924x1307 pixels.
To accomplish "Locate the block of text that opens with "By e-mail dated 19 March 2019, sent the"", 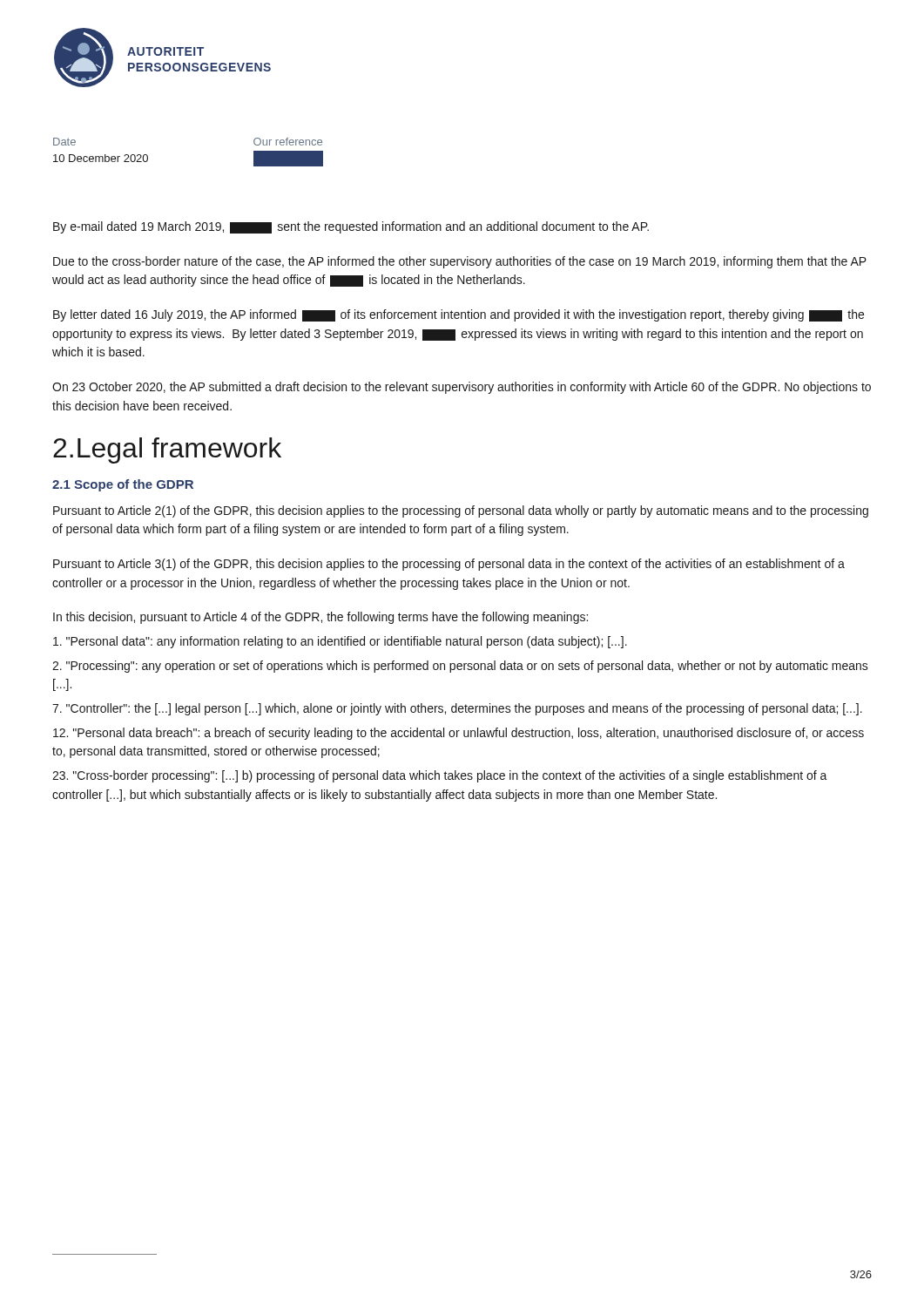I will click(x=351, y=227).
